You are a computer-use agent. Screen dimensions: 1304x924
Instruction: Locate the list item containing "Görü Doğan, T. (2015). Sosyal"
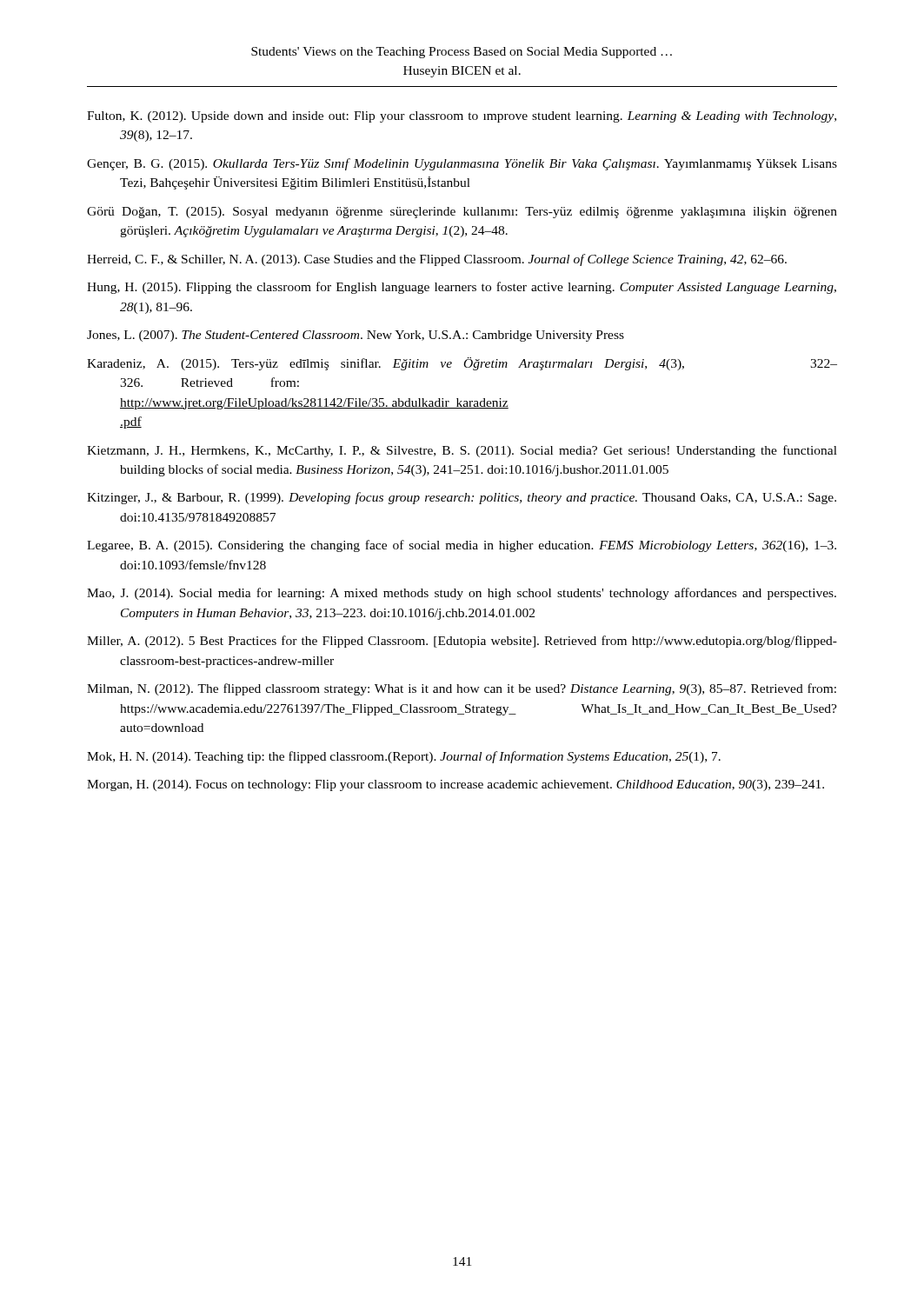pyautogui.click(x=462, y=221)
